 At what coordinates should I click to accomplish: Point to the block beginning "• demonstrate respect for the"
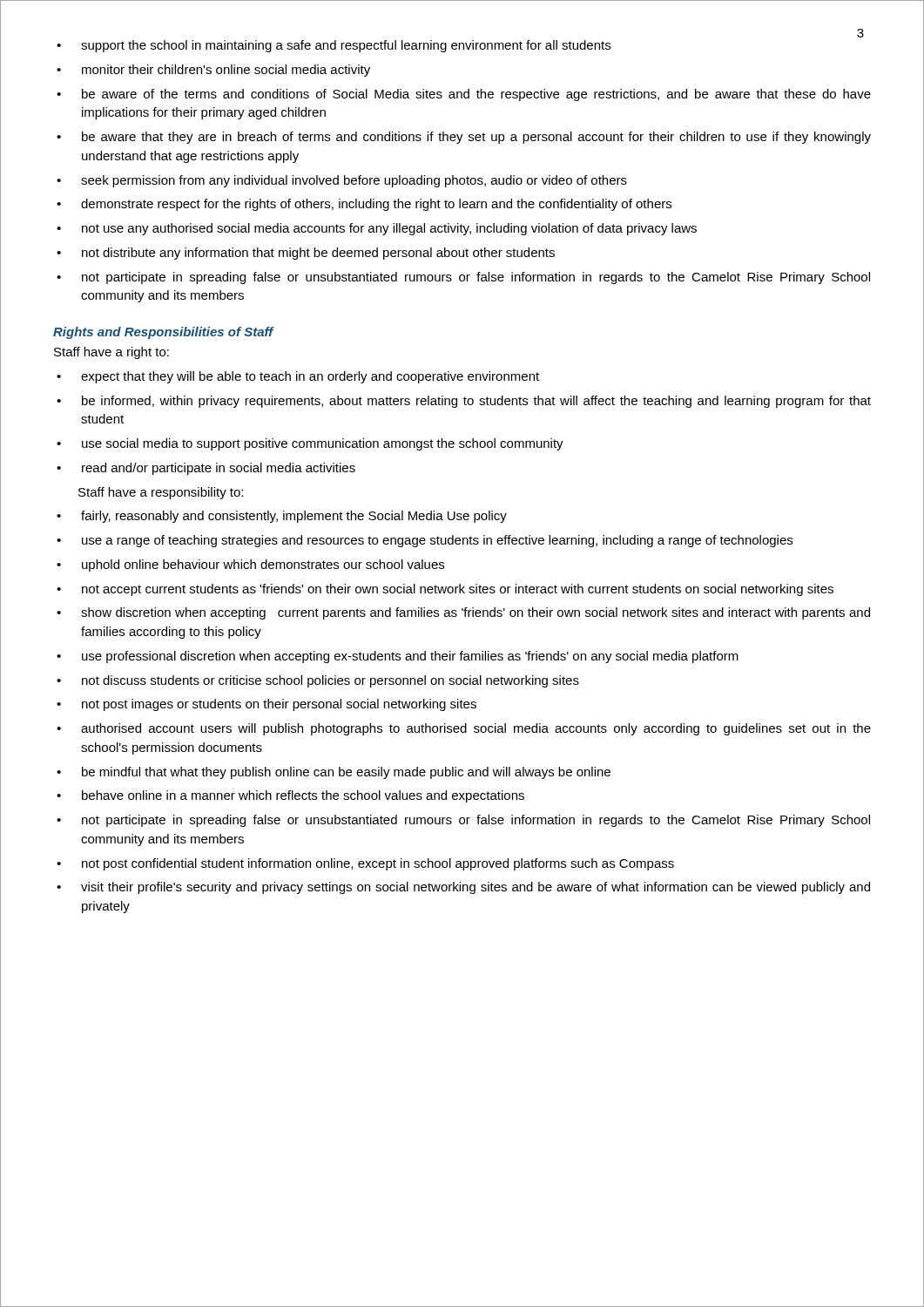pyautogui.click(x=462, y=204)
